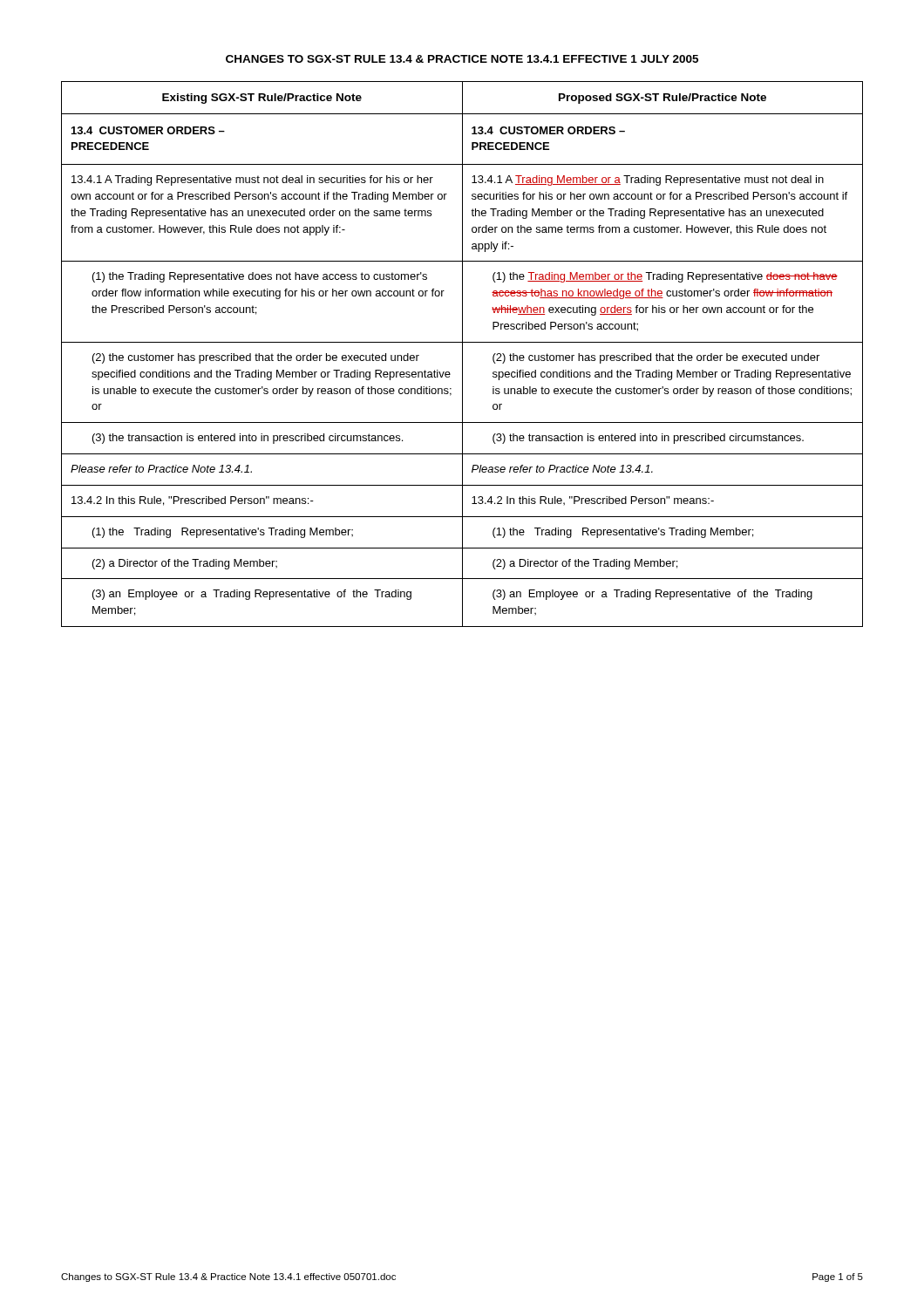Click a table
This screenshot has height=1308, width=924.
tap(462, 354)
